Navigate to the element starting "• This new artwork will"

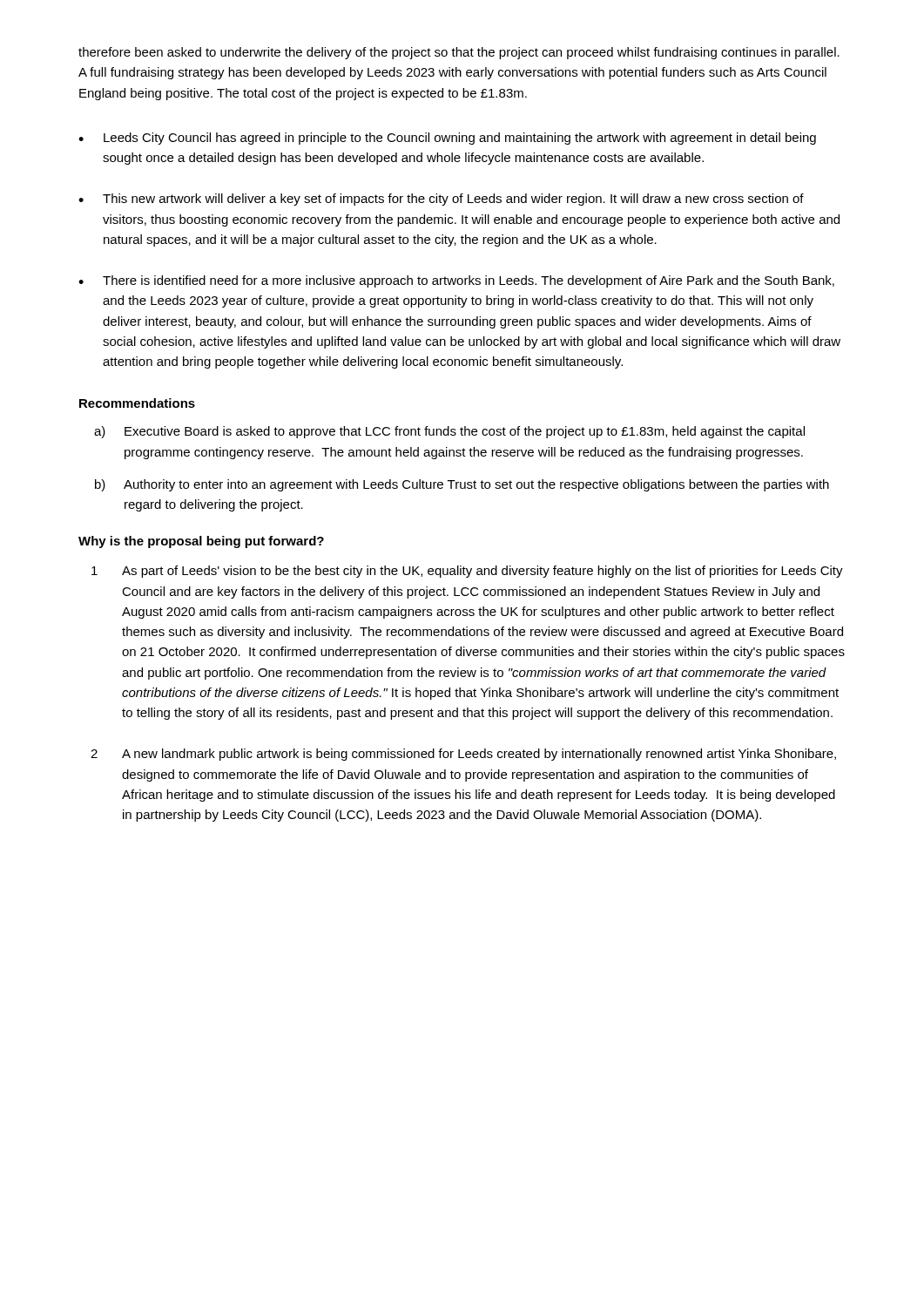point(462,219)
